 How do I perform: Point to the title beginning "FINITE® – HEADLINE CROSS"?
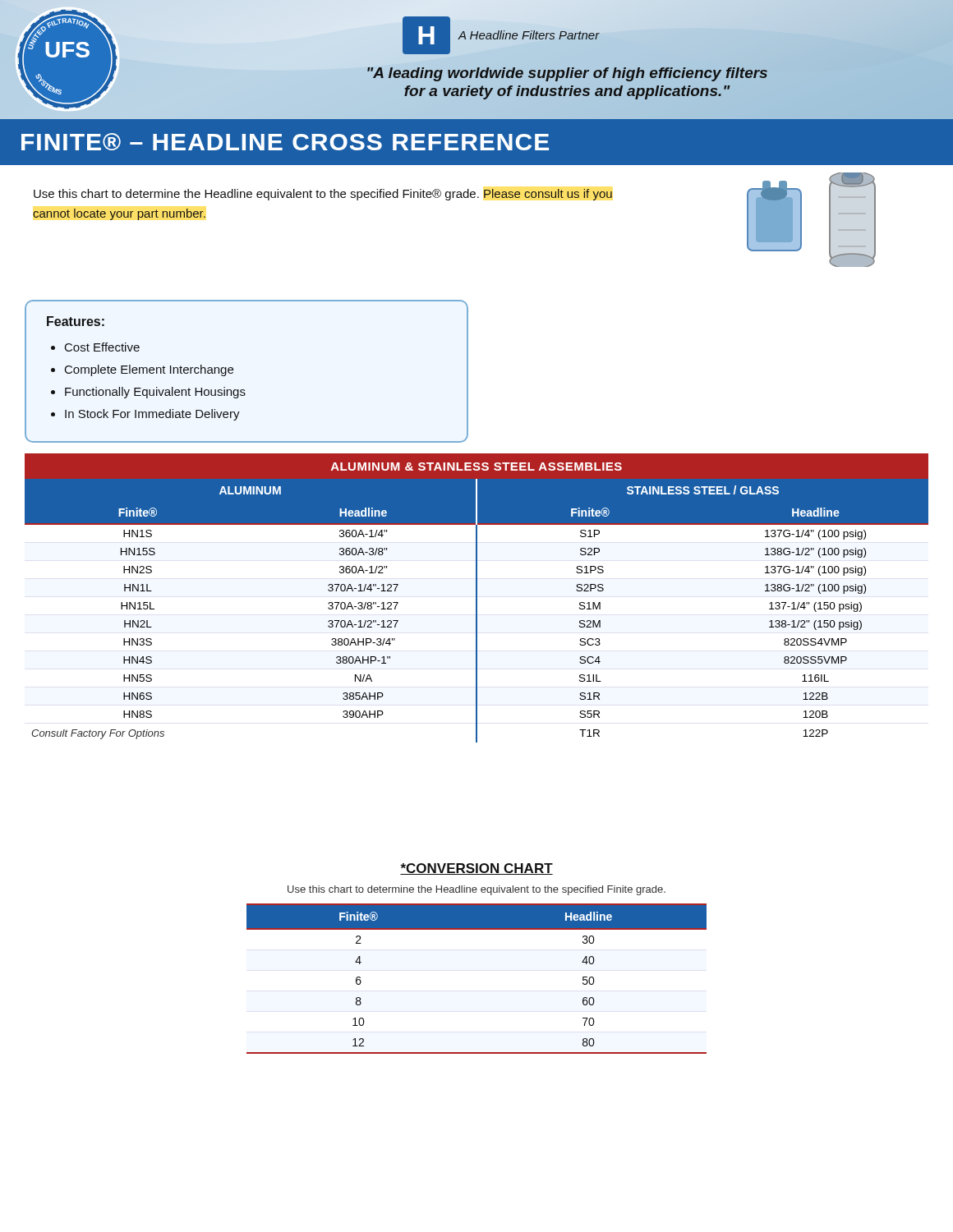(285, 142)
